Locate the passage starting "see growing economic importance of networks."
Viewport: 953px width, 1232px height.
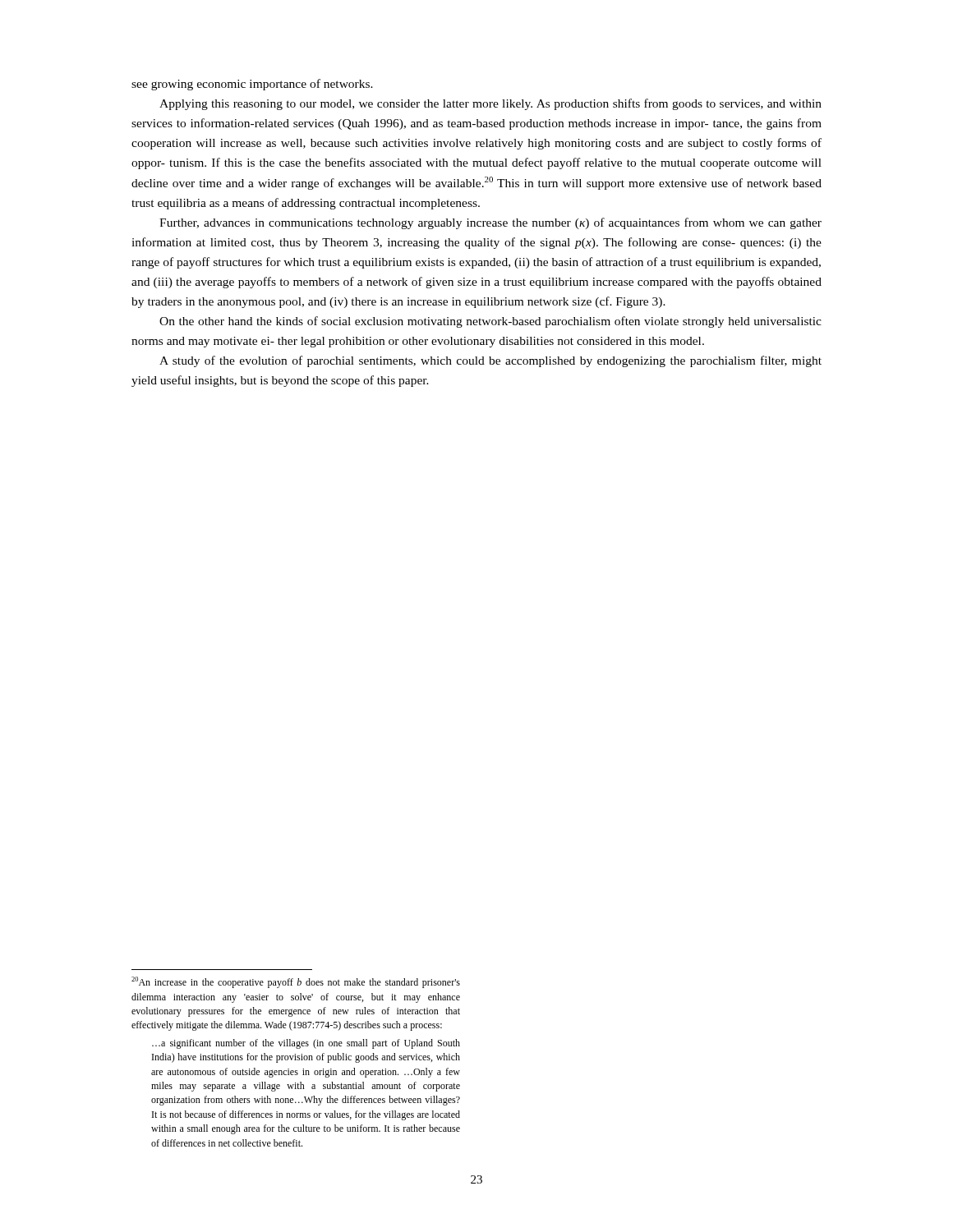(x=476, y=232)
